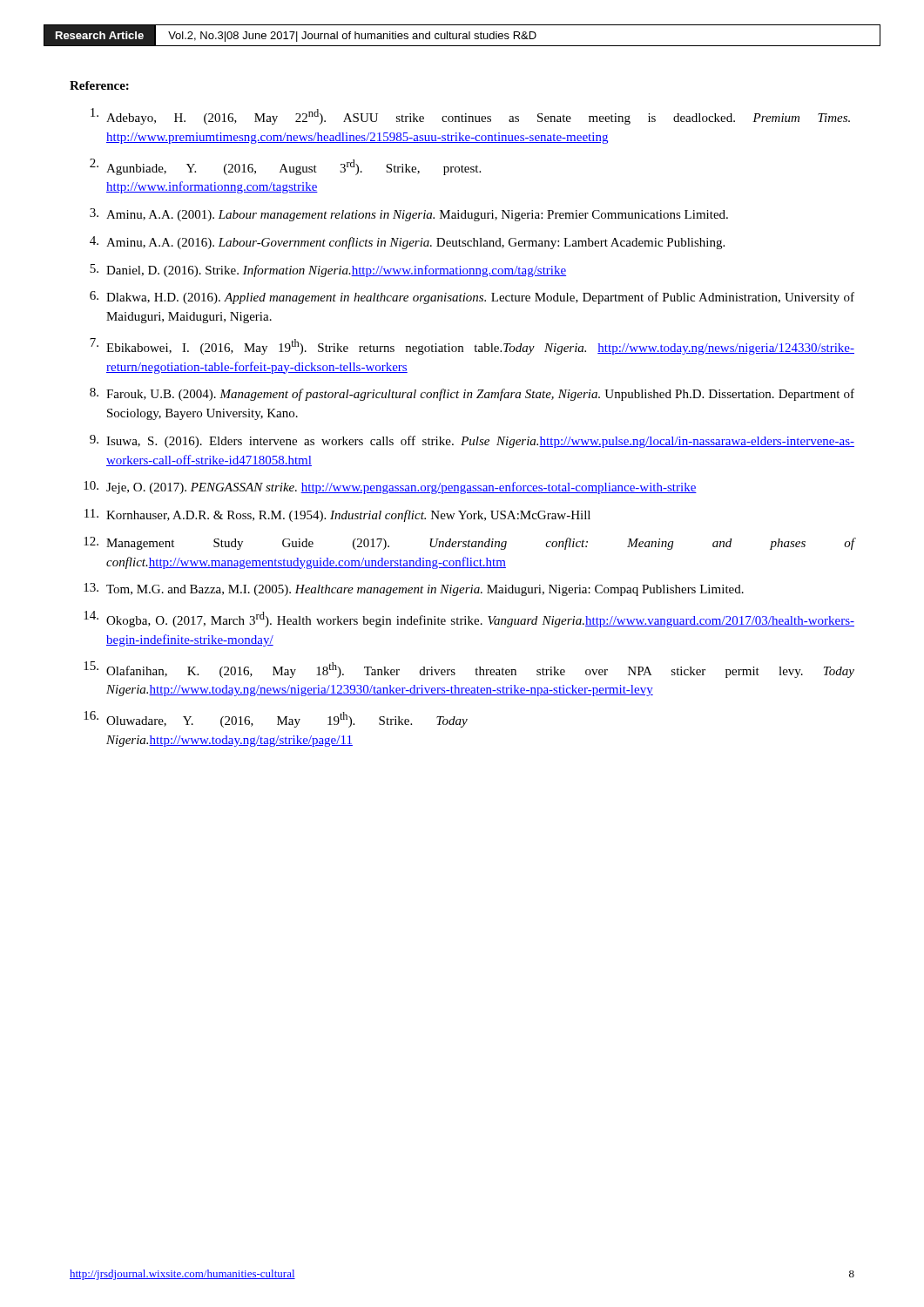Point to the element starting "14. Okogba, O. (2017, March 3rd). Health workers"
The height and width of the screenshot is (1307, 924).
462,629
